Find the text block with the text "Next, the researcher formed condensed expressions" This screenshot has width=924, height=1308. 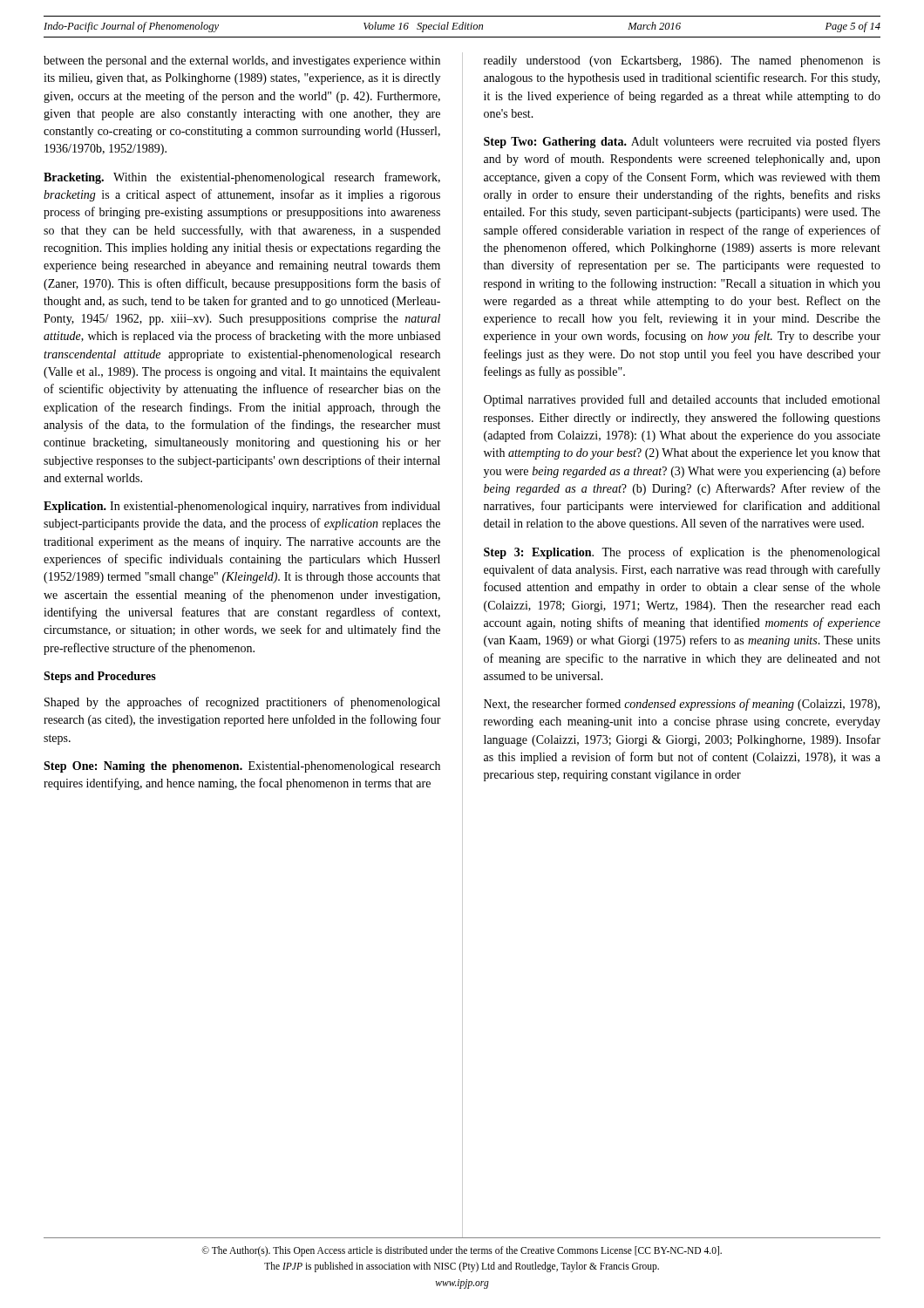[682, 740]
